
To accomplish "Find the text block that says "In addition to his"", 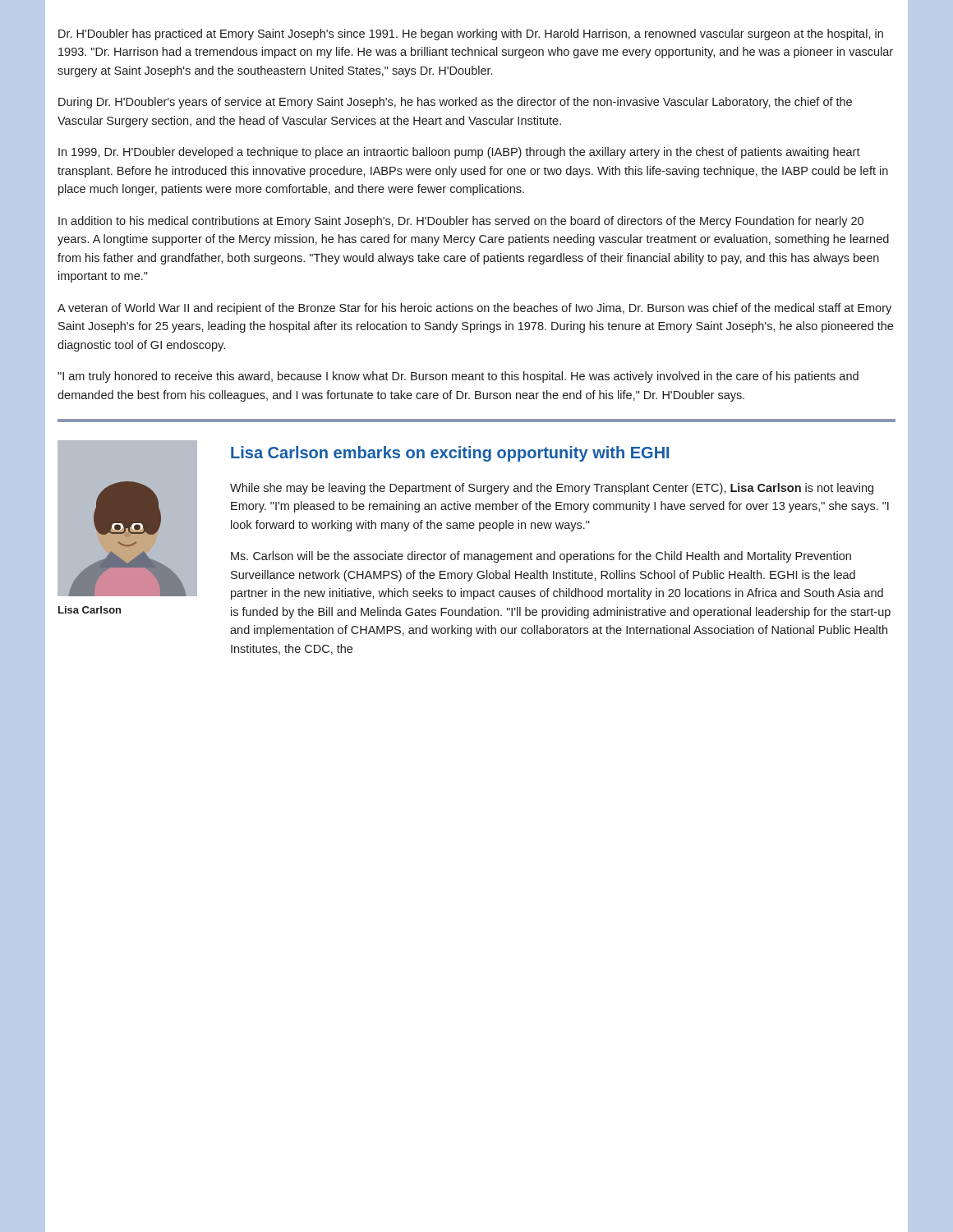I will click(476, 249).
